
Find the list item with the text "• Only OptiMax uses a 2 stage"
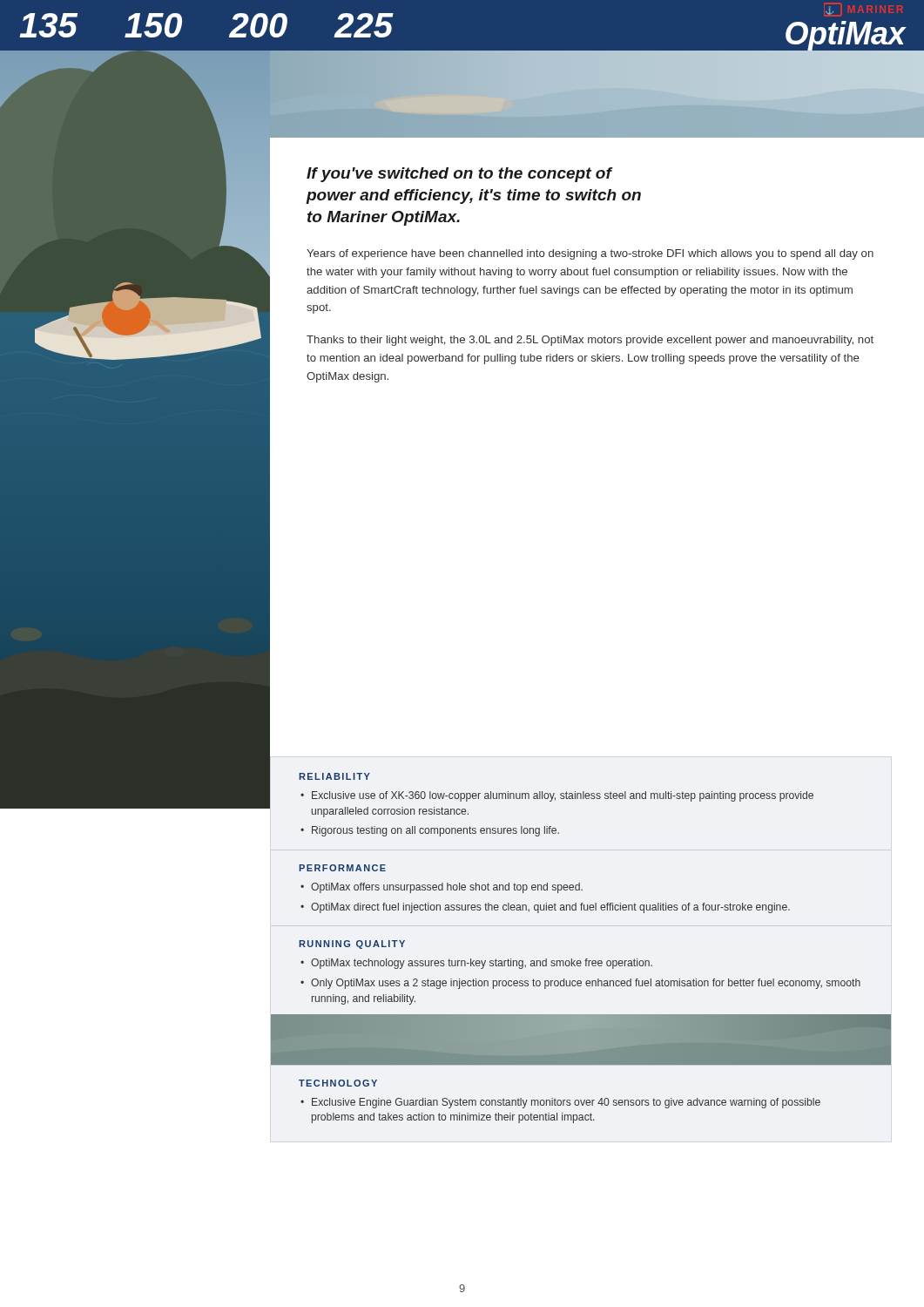coord(581,990)
